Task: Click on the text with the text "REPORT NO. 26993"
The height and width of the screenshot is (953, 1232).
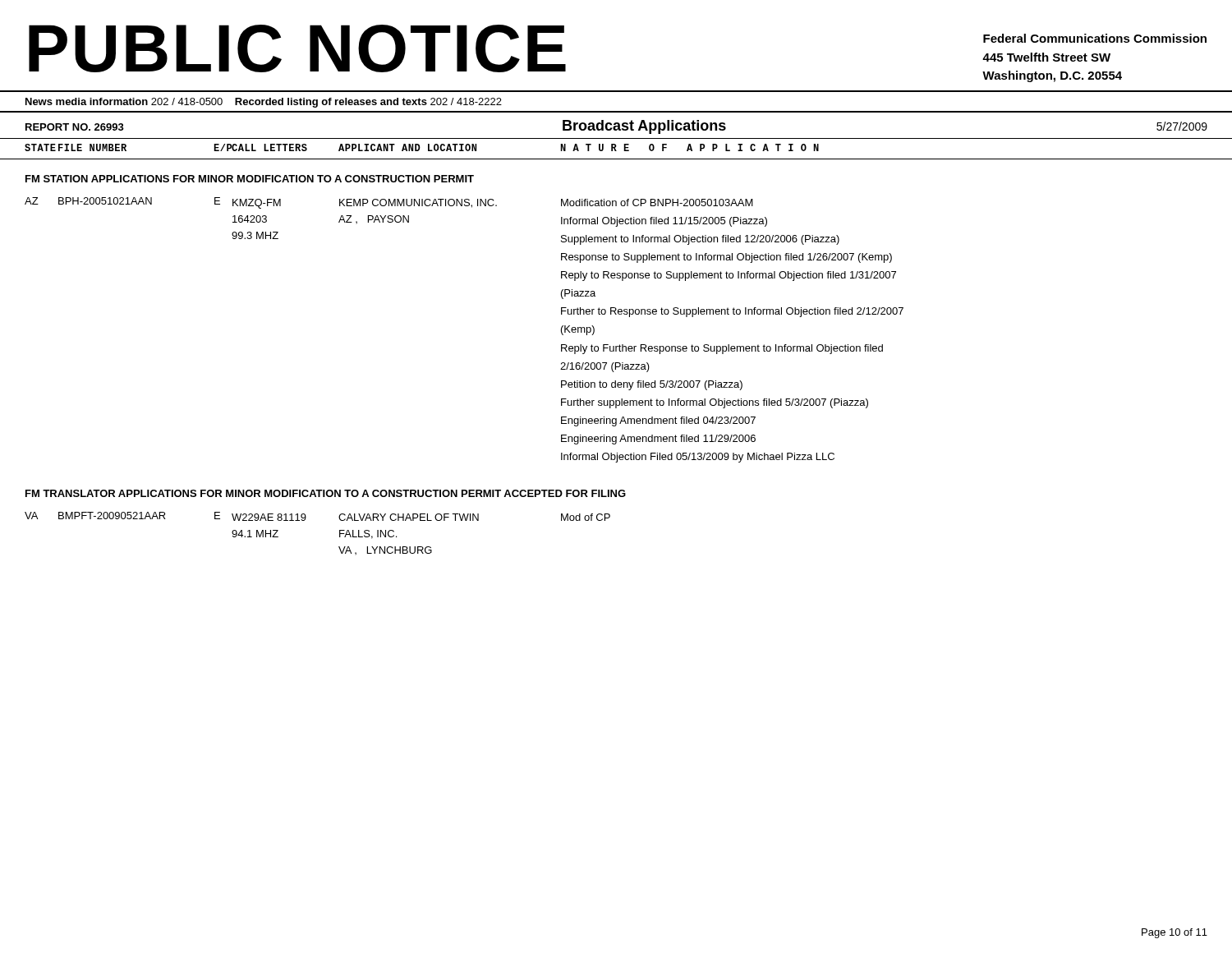Action: click(x=74, y=127)
